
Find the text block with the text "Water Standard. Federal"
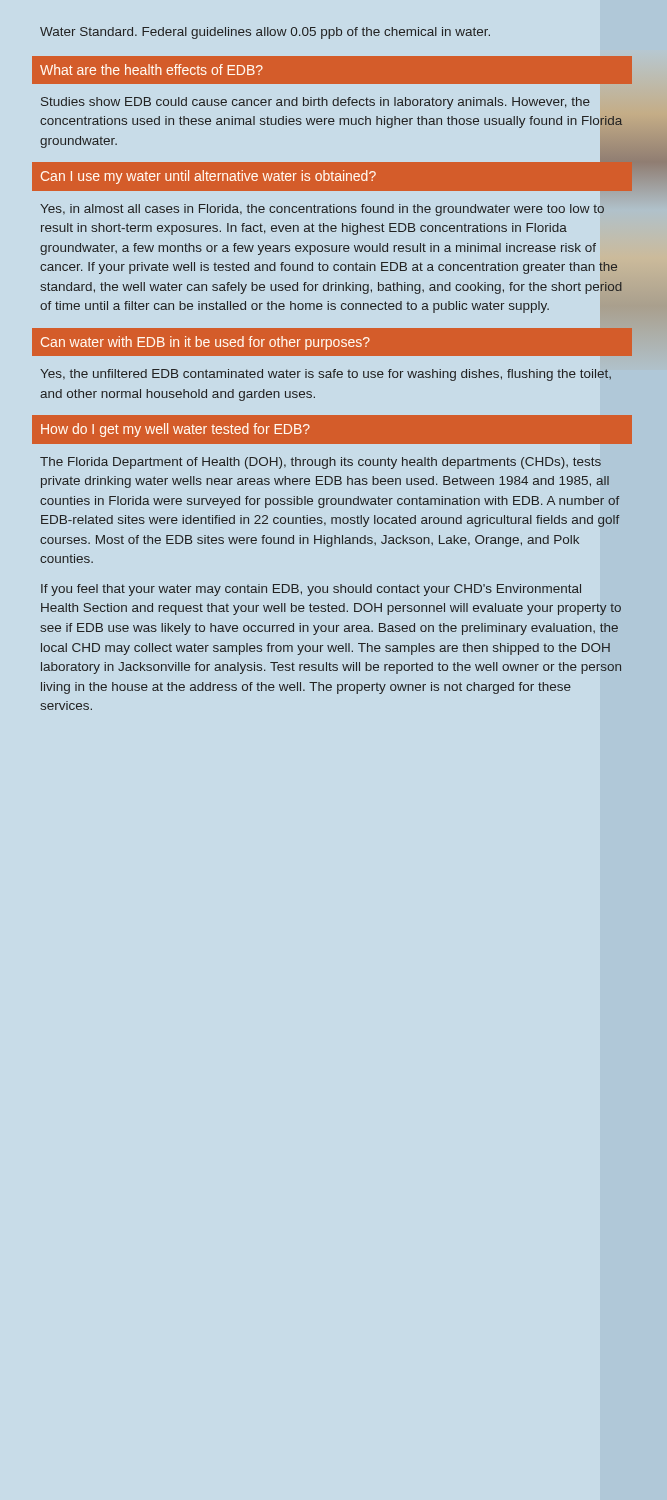[266, 32]
